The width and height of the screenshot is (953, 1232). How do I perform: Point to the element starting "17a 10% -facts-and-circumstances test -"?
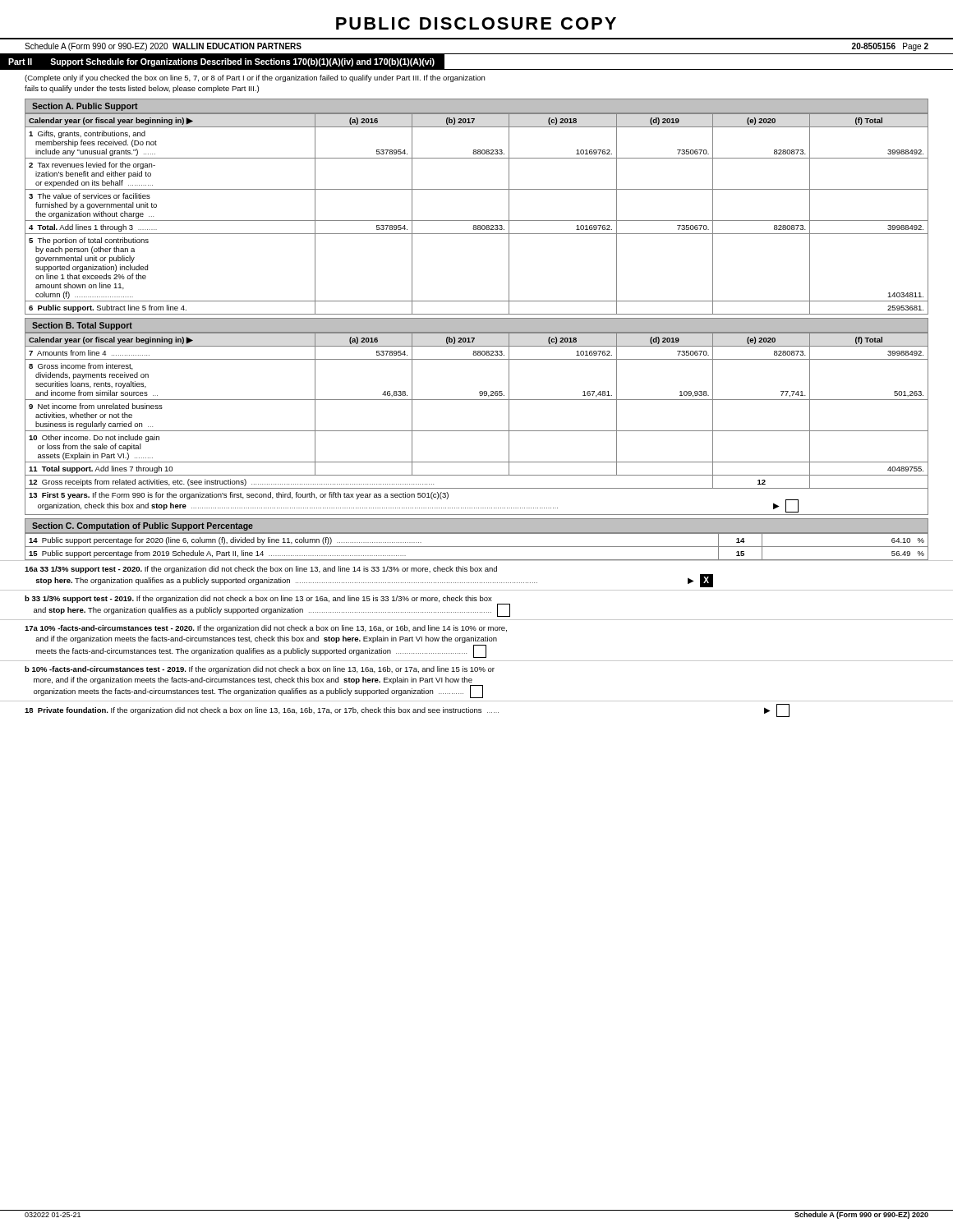[x=266, y=641]
